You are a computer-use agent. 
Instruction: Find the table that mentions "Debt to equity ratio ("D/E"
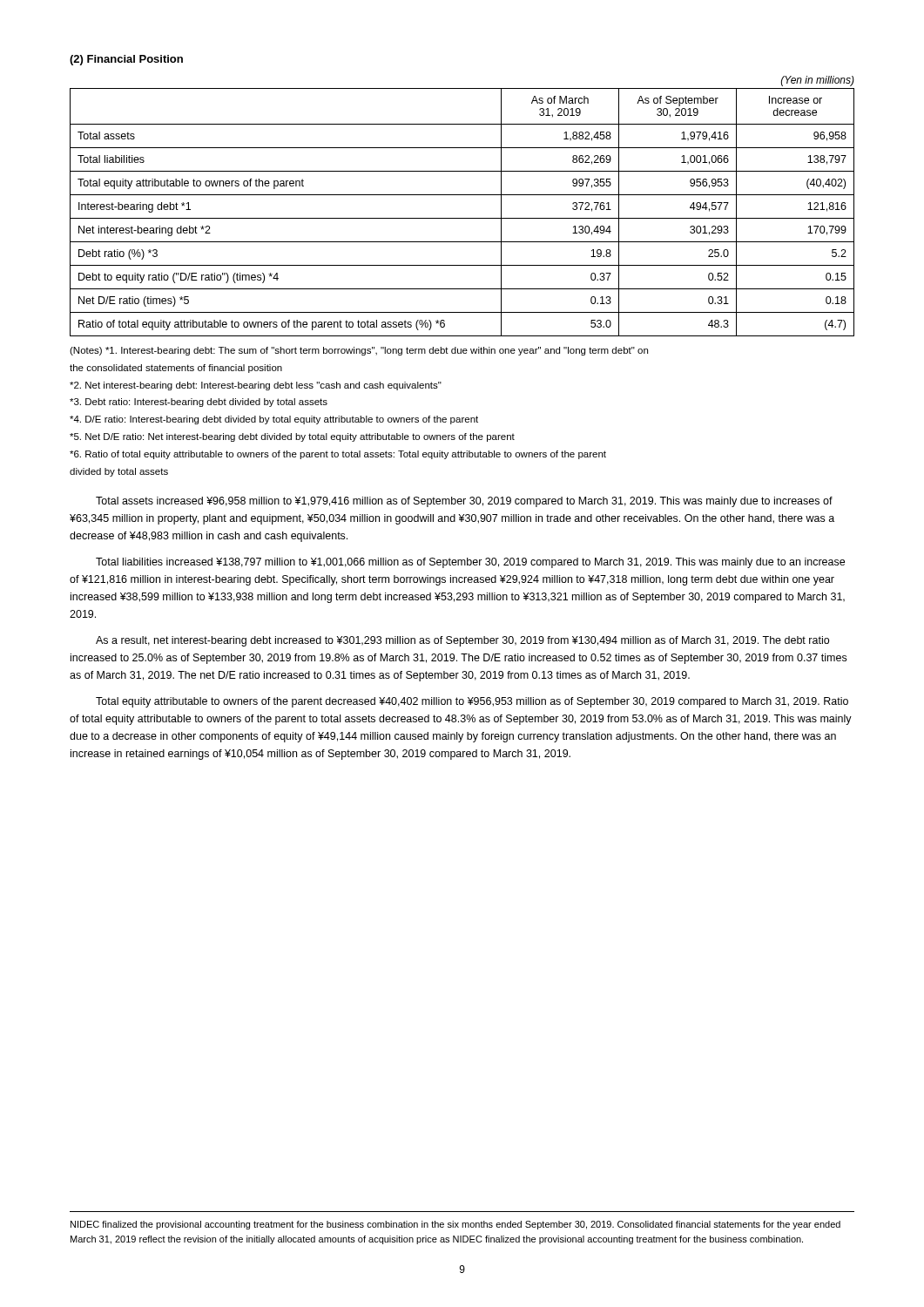click(x=462, y=205)
